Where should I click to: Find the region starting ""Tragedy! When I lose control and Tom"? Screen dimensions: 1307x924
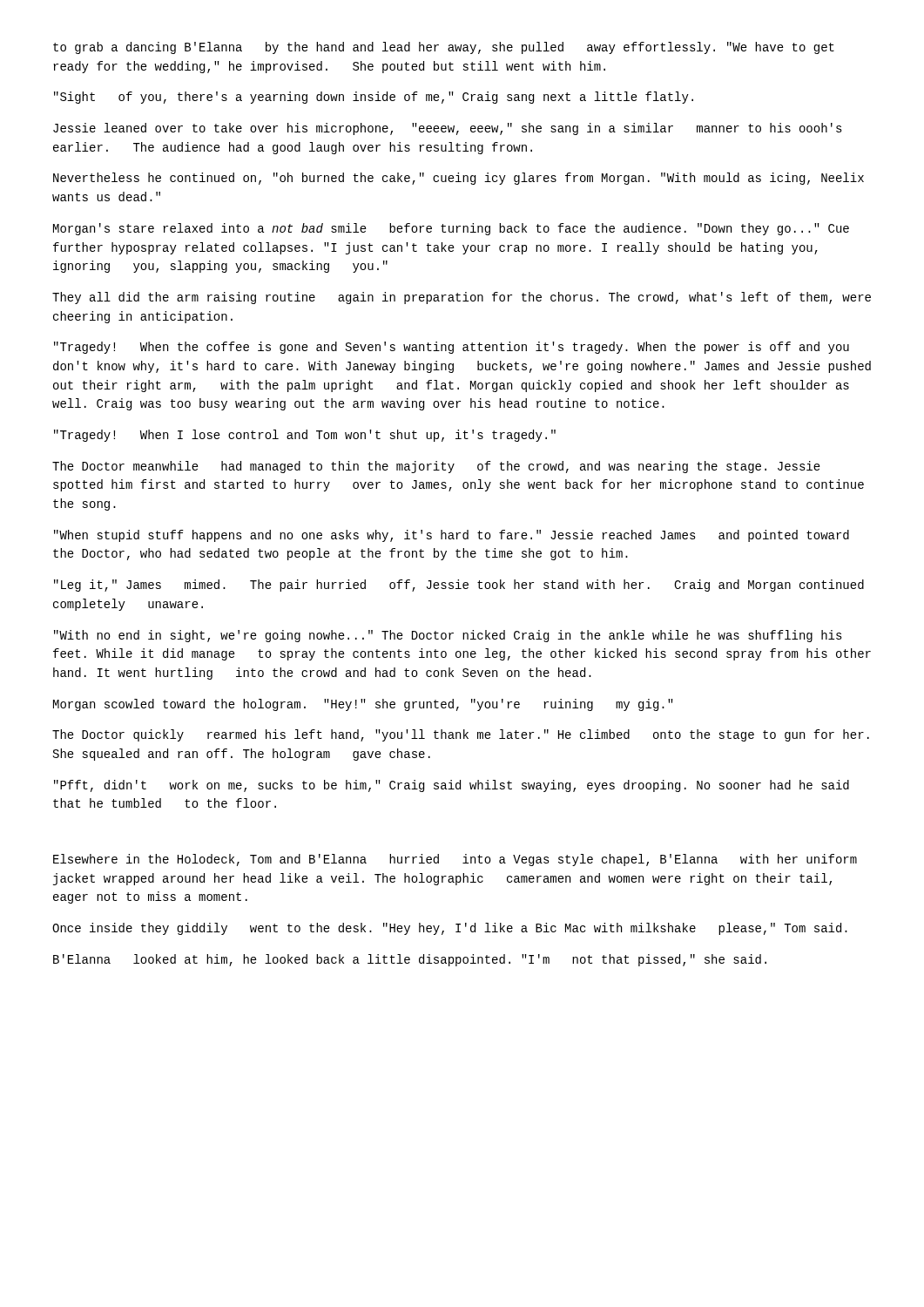pyautogui.click(x=305, y=436)
